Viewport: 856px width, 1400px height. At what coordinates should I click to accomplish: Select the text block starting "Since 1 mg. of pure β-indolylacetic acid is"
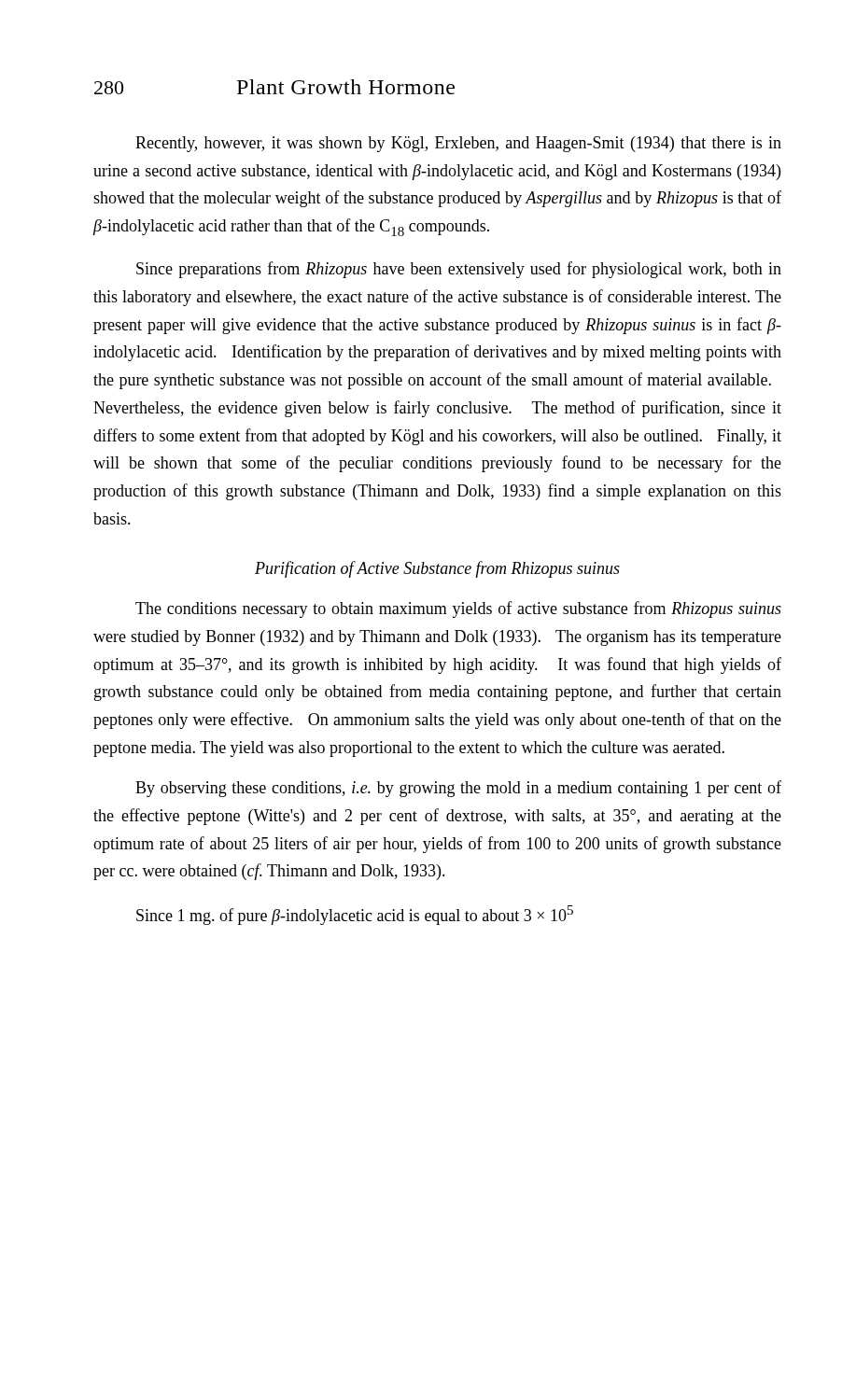(437, 915)
